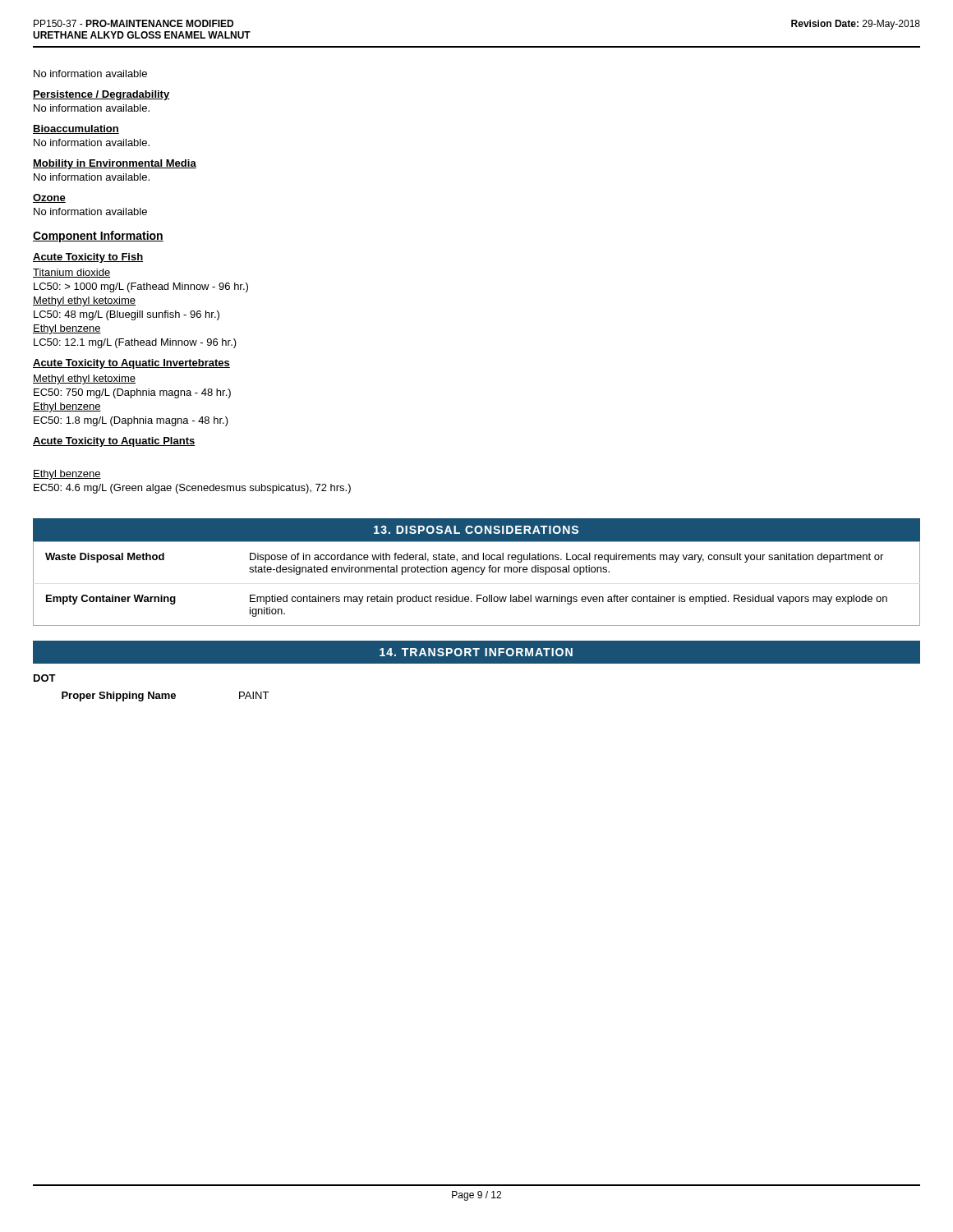Locate the section header with the text "Acute Toxicity to Aquatic Plants"
This screenshot has height=1232, width=953.
point(114,441)
